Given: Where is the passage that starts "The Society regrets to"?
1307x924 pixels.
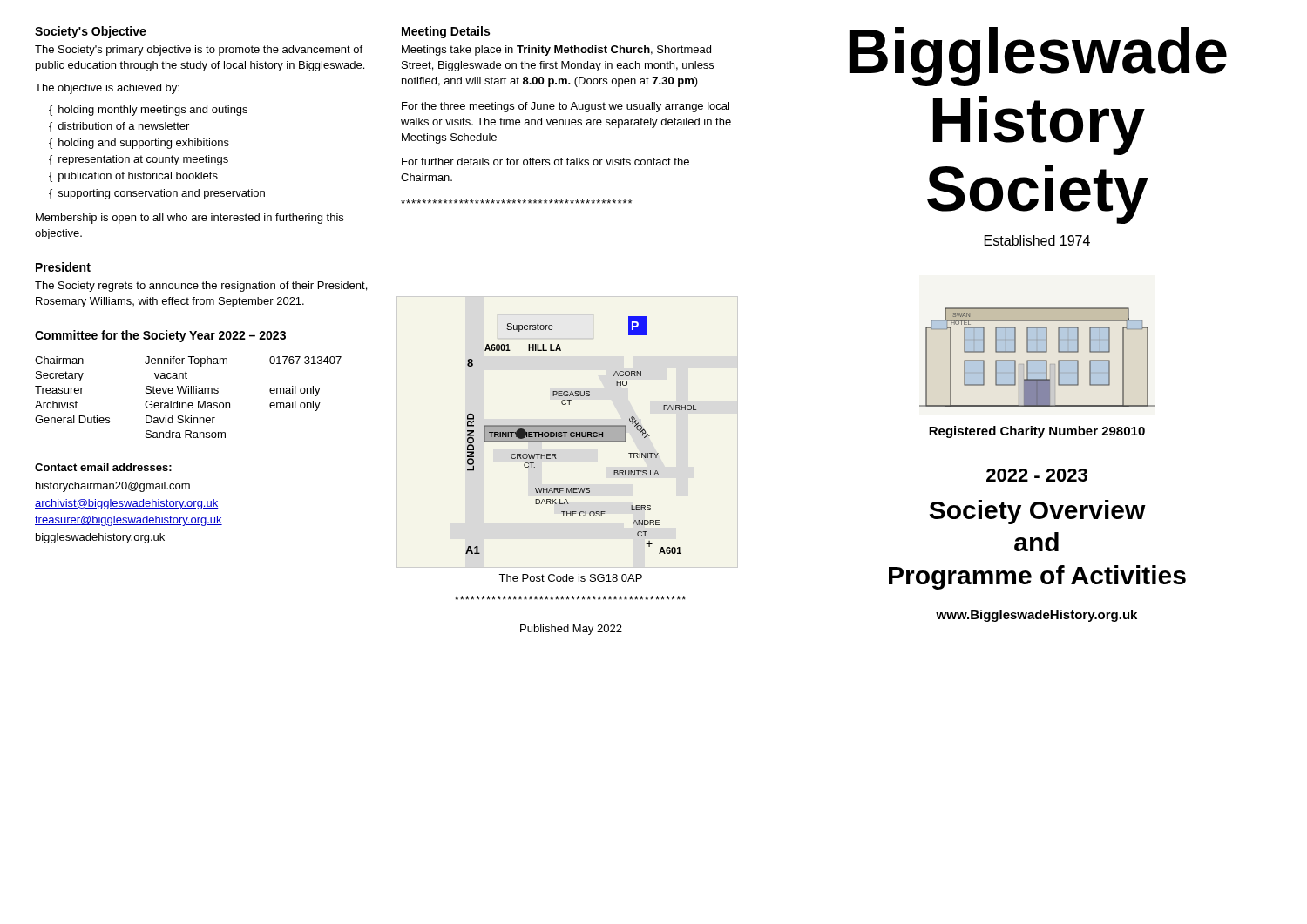Looking at the screenshot, I should (x=205, y=294).
